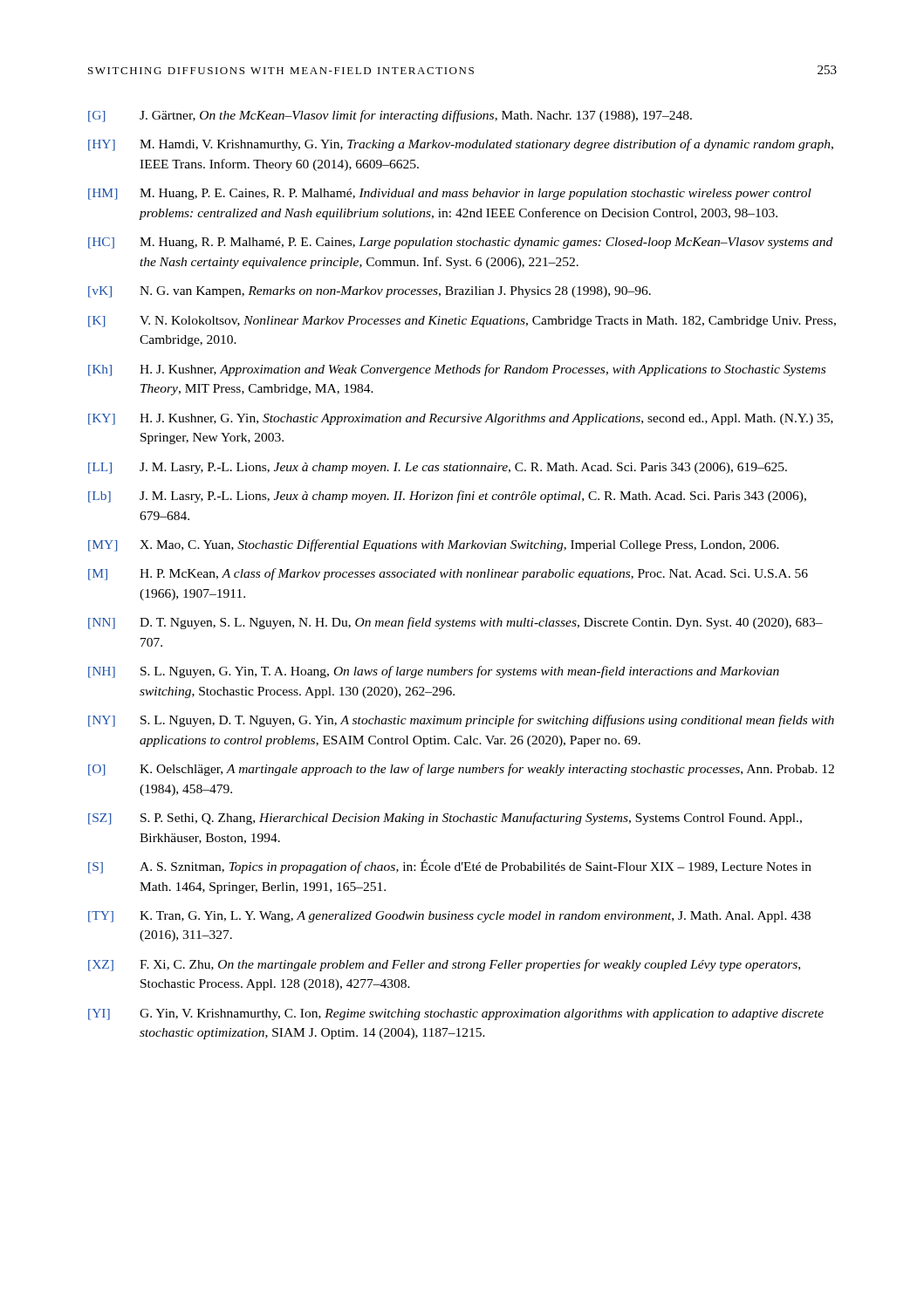The height and width of the screenshot is (1309, 924).
Task: Find the region starting "[TY] K. Tran, G. Yin, L."
Action: tap(462, 925)
